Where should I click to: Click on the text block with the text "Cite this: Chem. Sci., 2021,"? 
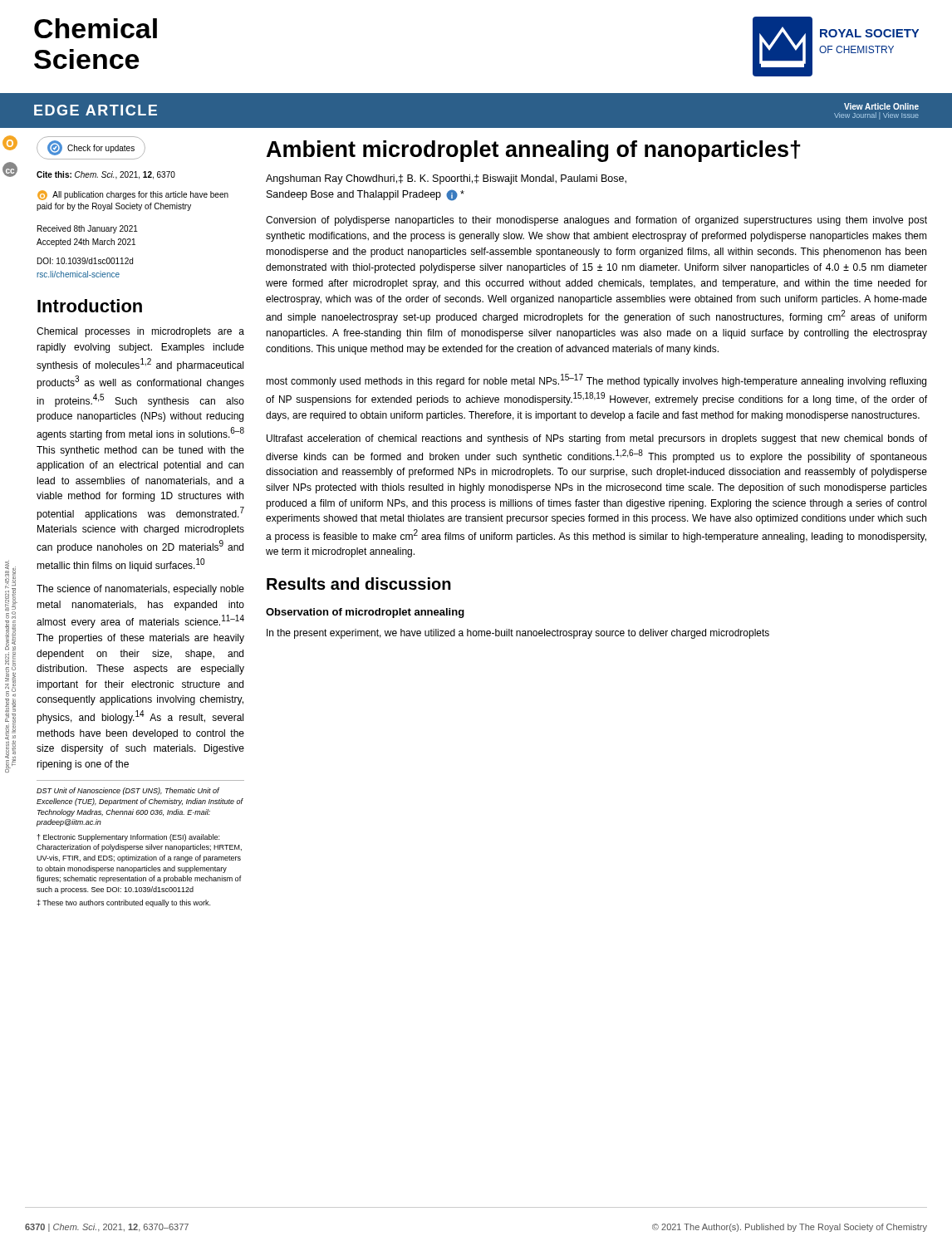click(x=106, y=175)
